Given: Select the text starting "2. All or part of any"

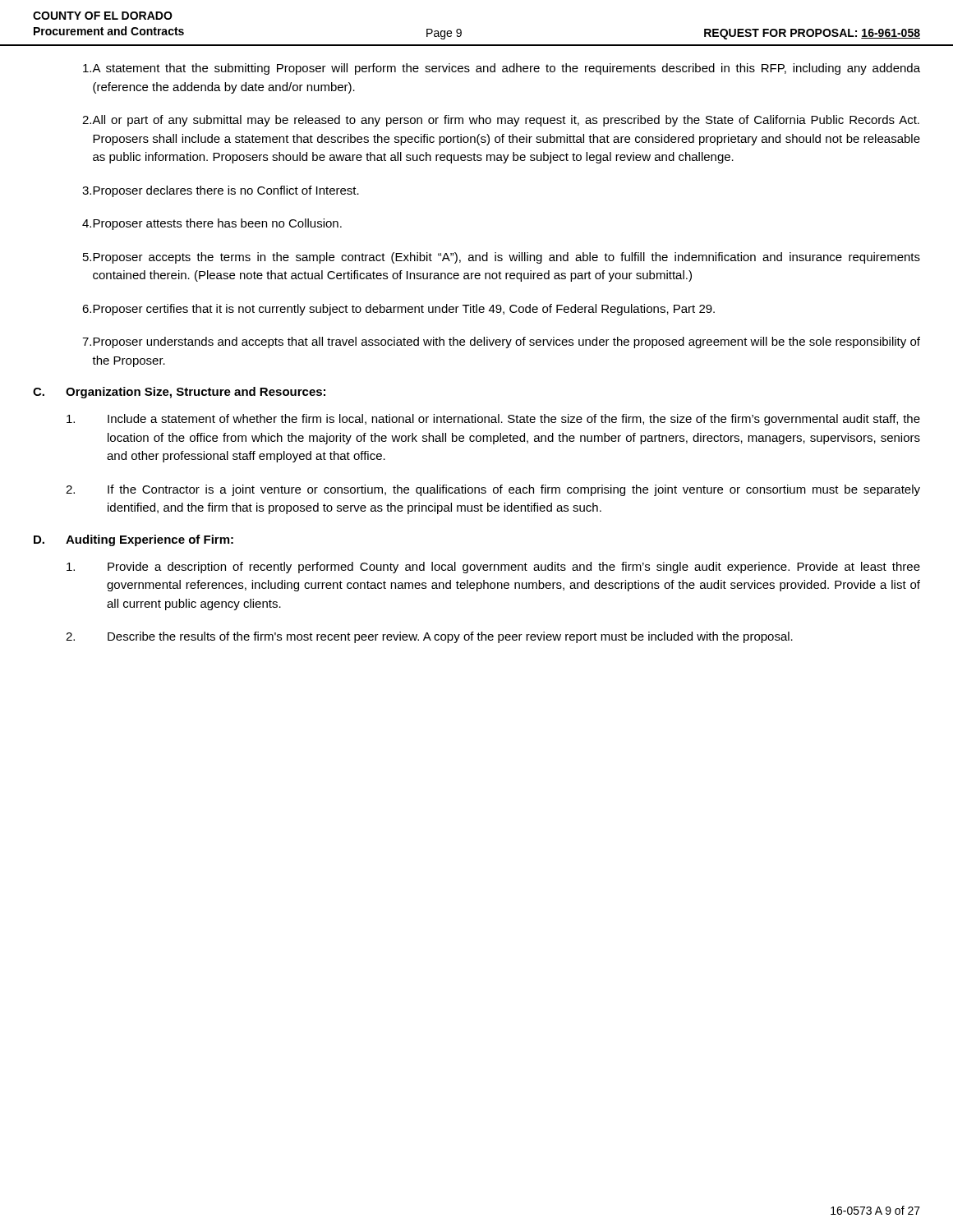Looking at the screenshot, I should coord(476,139).
